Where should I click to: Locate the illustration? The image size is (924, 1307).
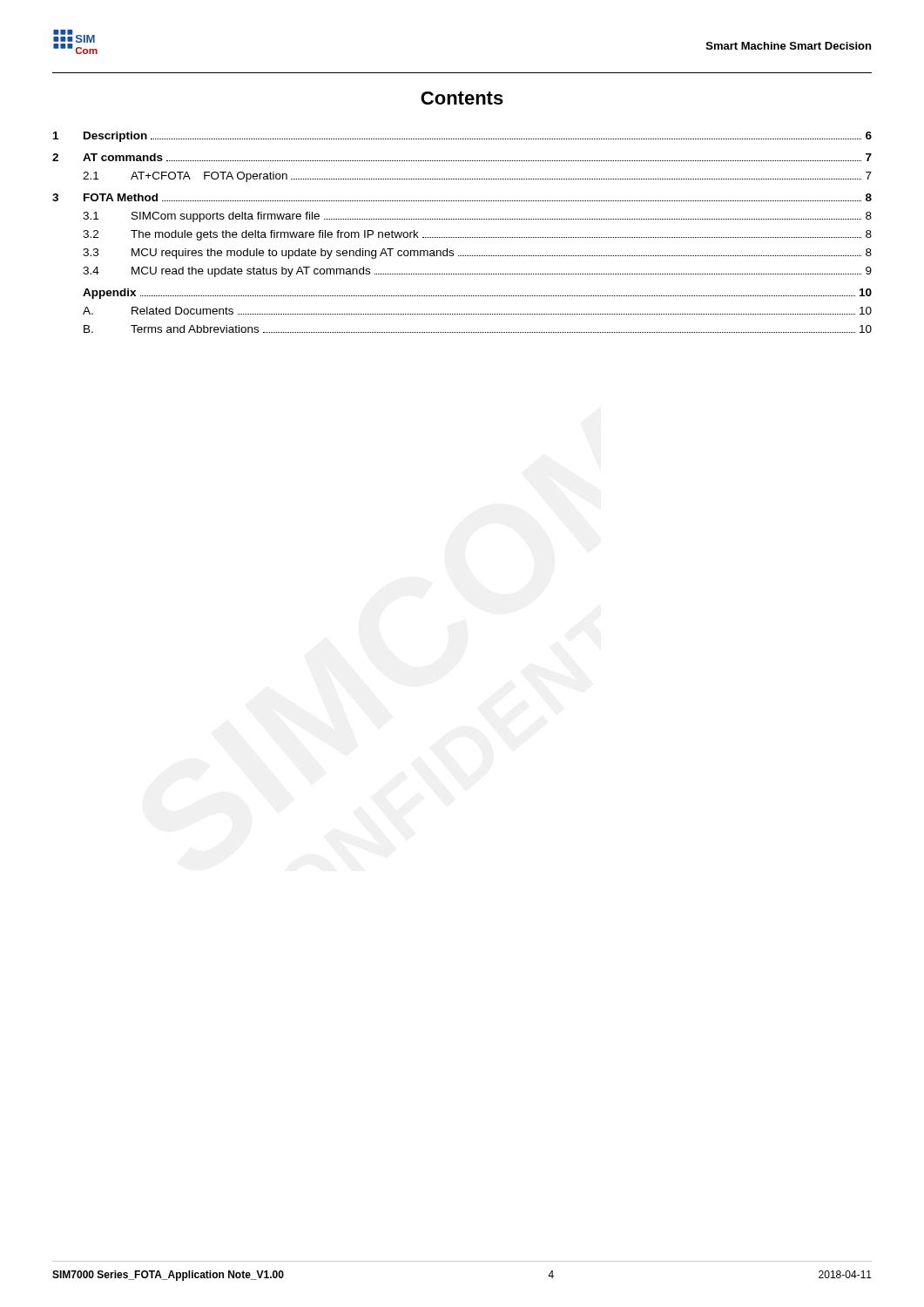tap(331, 558)
